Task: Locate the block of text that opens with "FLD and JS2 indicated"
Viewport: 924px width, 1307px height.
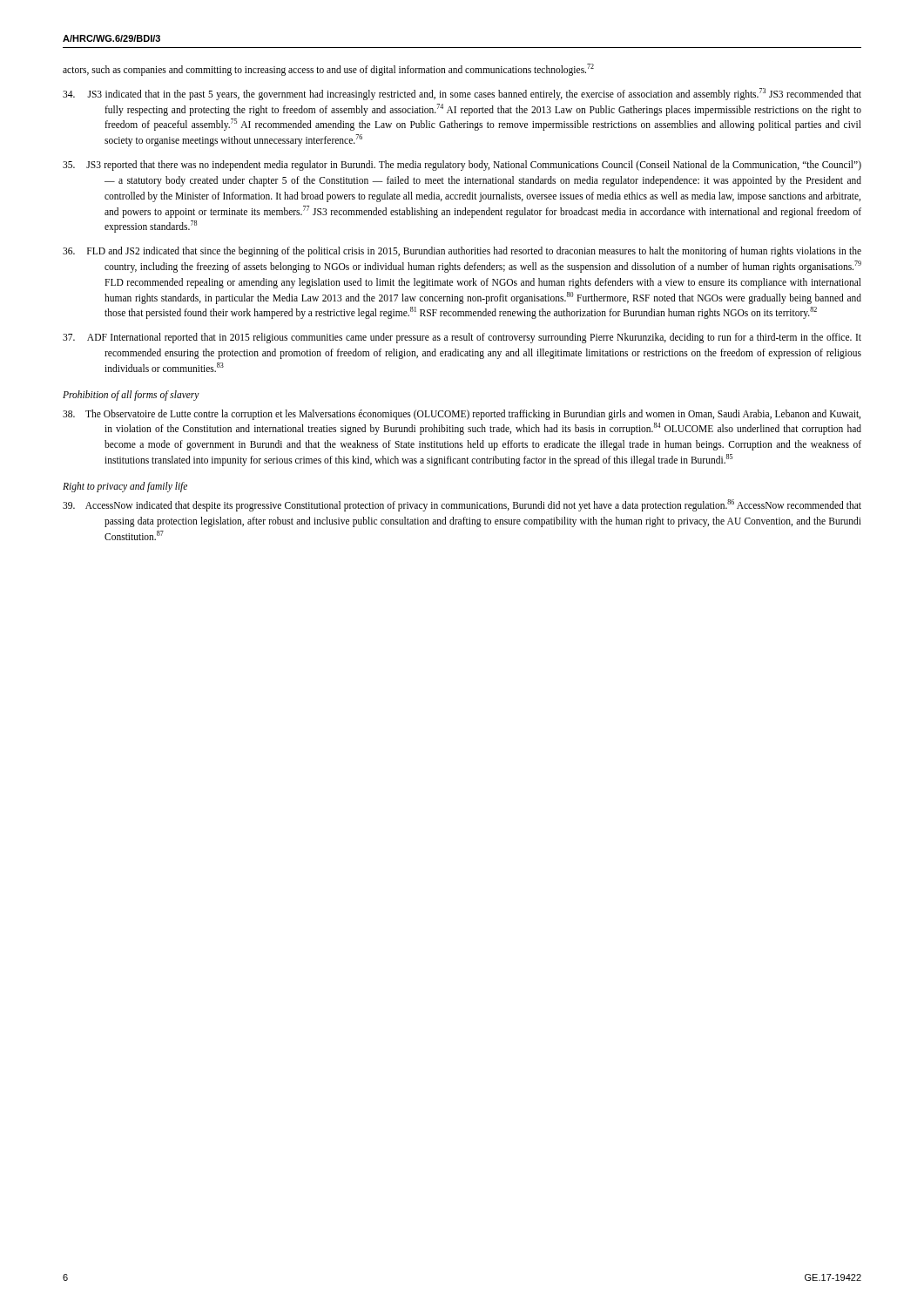Action: (x=462, y=282)
